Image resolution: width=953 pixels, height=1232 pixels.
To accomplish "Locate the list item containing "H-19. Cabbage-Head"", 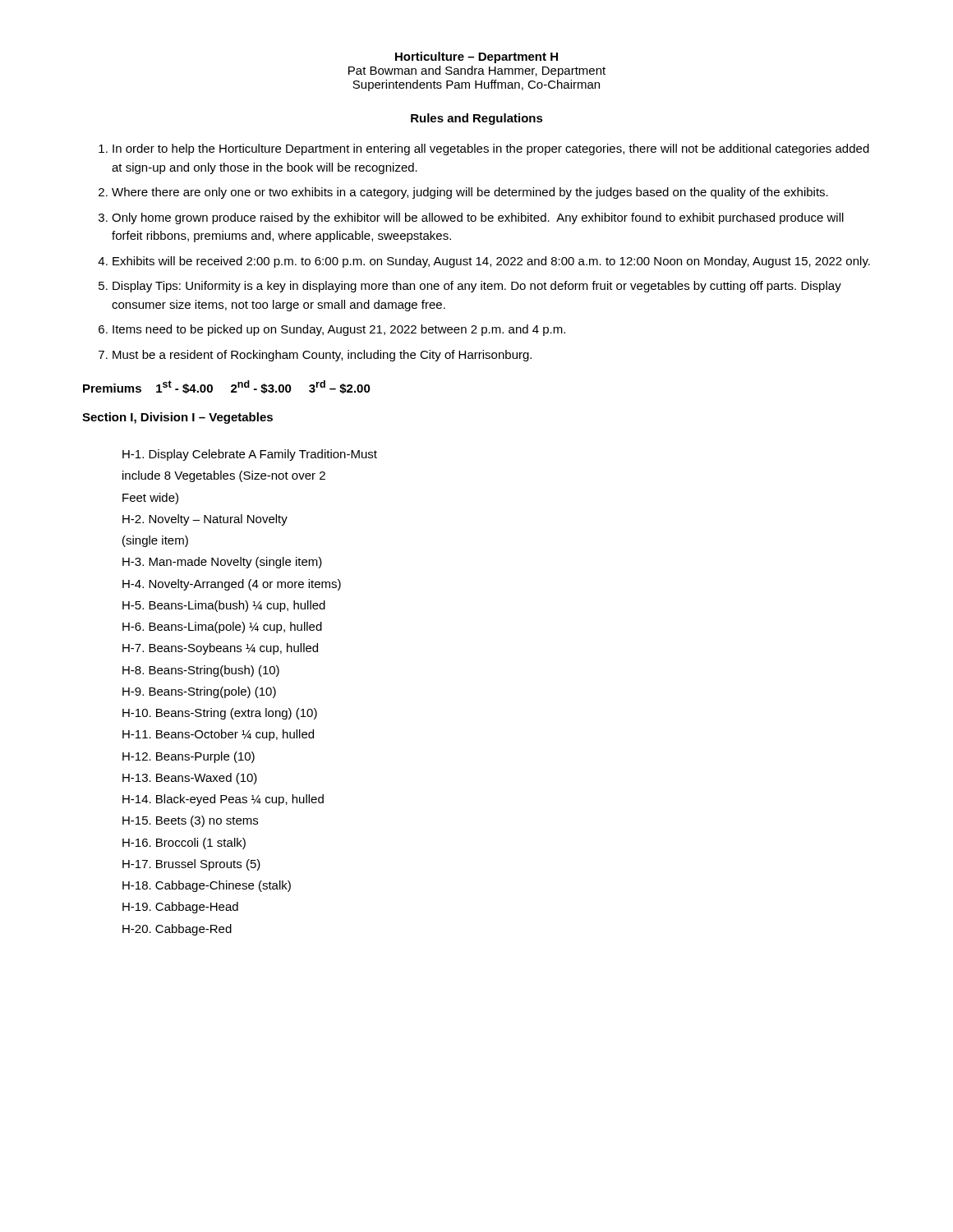I will pos(180,908).
